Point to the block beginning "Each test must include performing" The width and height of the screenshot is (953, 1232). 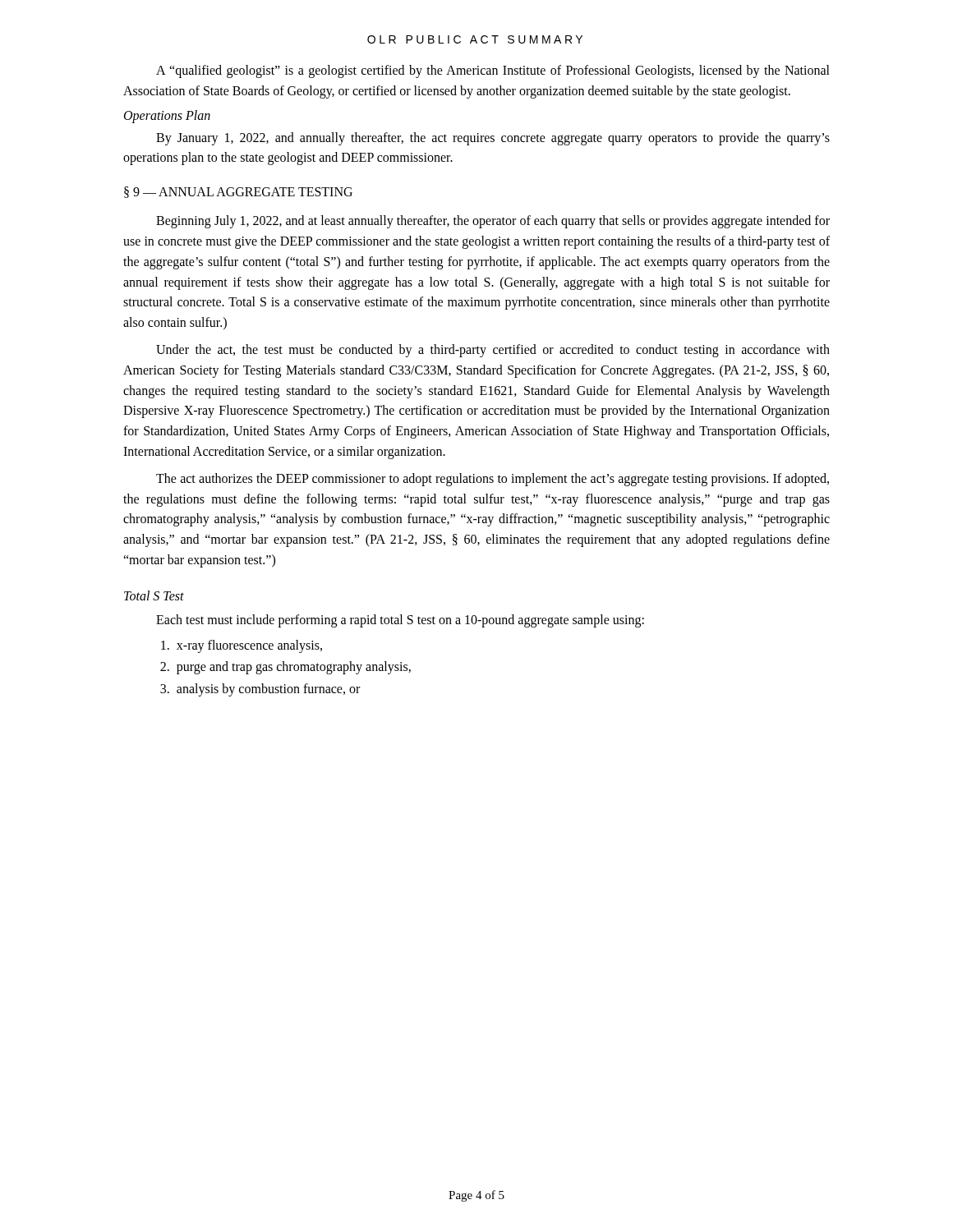pyautogui.click(x=400, y=620)
